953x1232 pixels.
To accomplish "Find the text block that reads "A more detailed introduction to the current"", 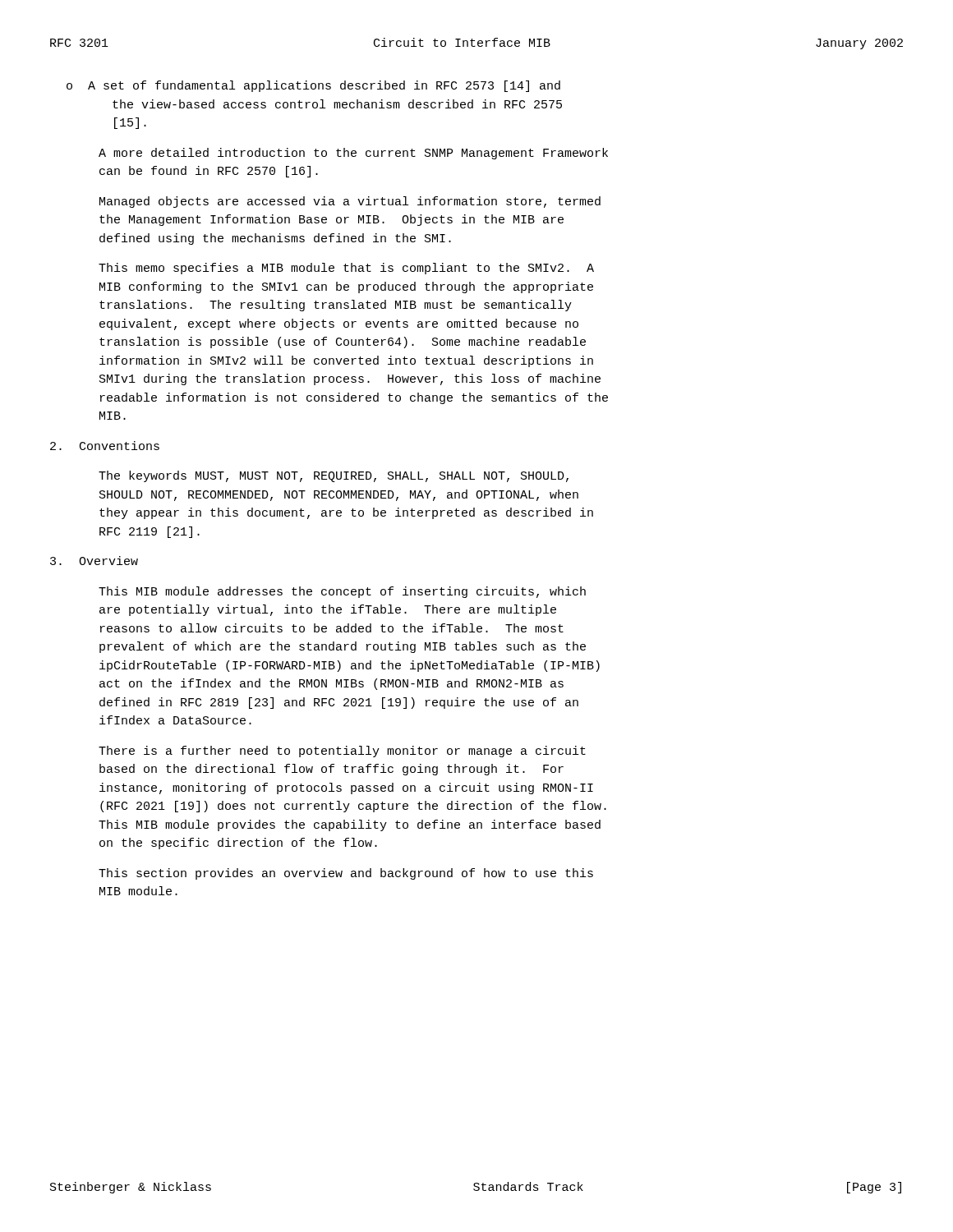I will coord(354,163).
